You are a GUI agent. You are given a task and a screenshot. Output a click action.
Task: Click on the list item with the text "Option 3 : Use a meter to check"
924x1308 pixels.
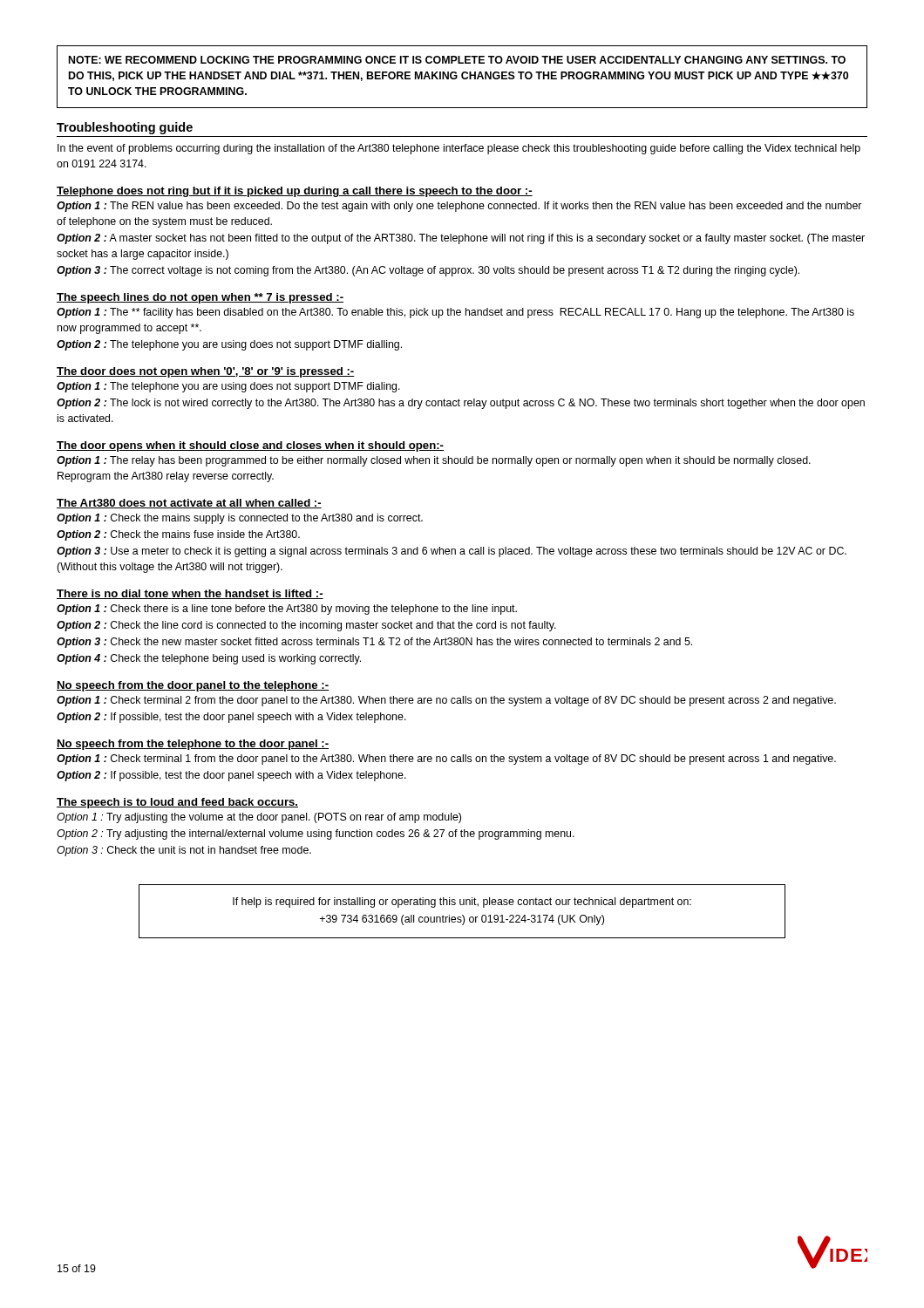(x=452, y=559)
